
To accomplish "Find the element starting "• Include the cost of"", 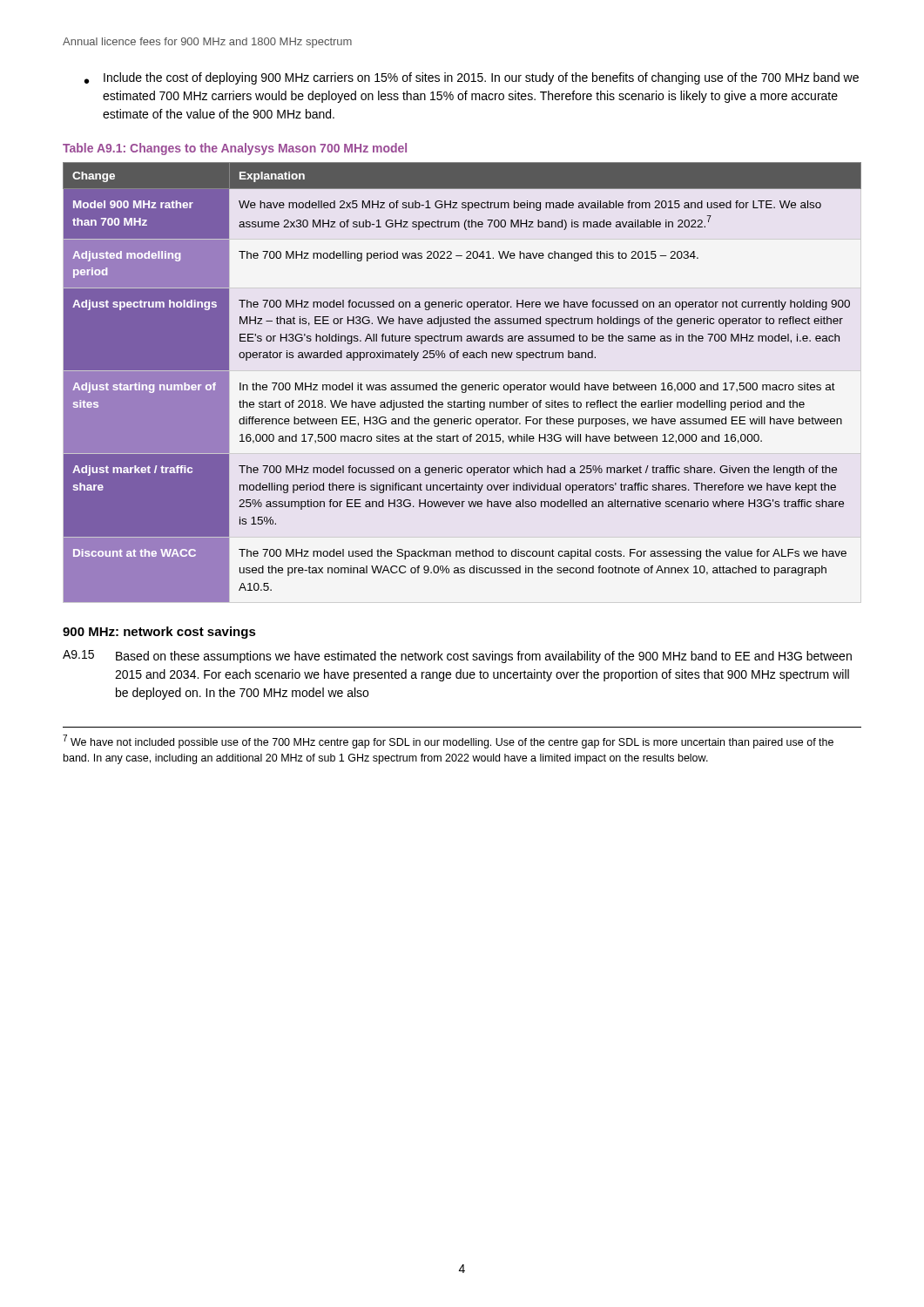I will pos(472,96).
